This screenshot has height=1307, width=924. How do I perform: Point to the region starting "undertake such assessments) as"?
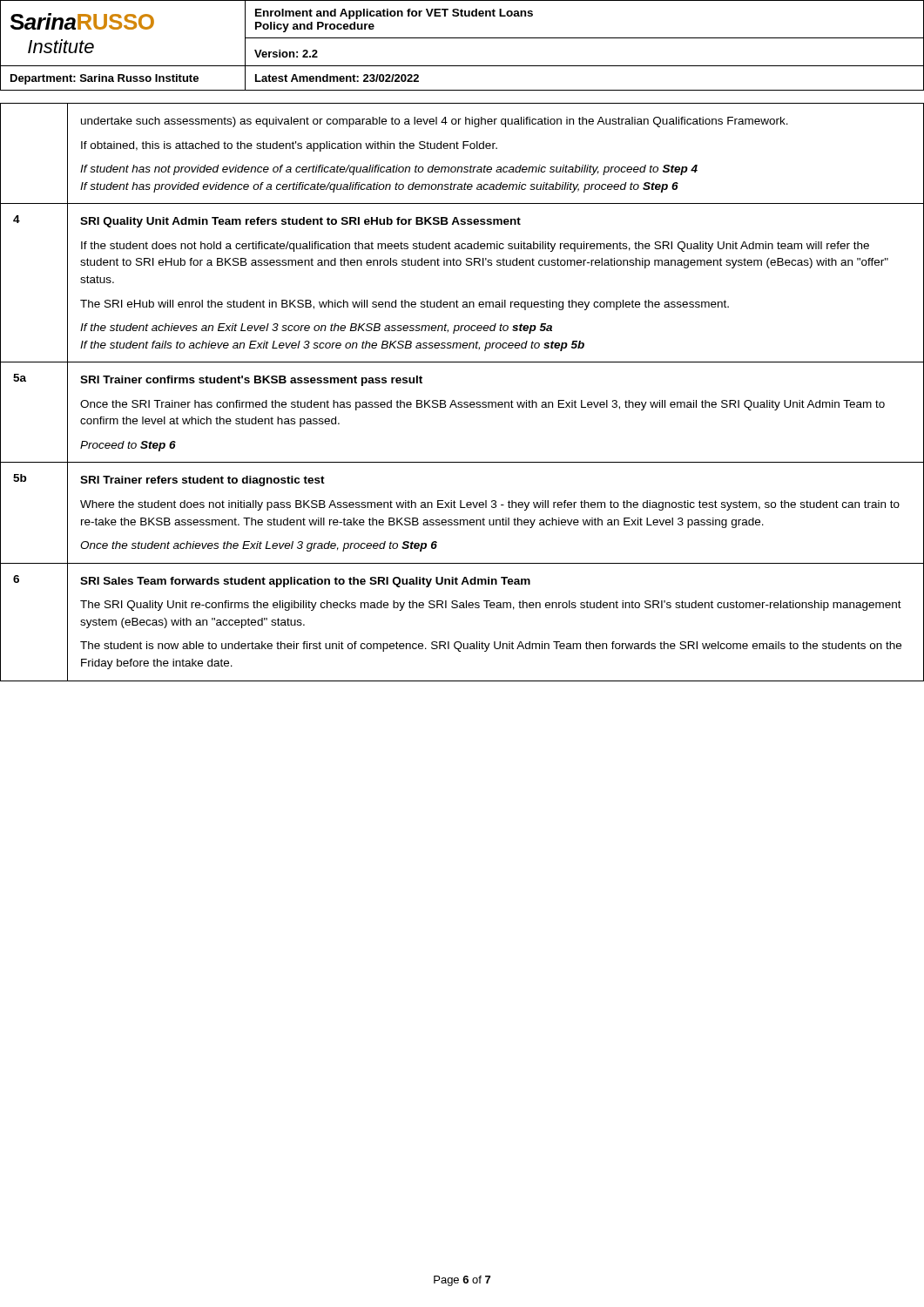496,153
